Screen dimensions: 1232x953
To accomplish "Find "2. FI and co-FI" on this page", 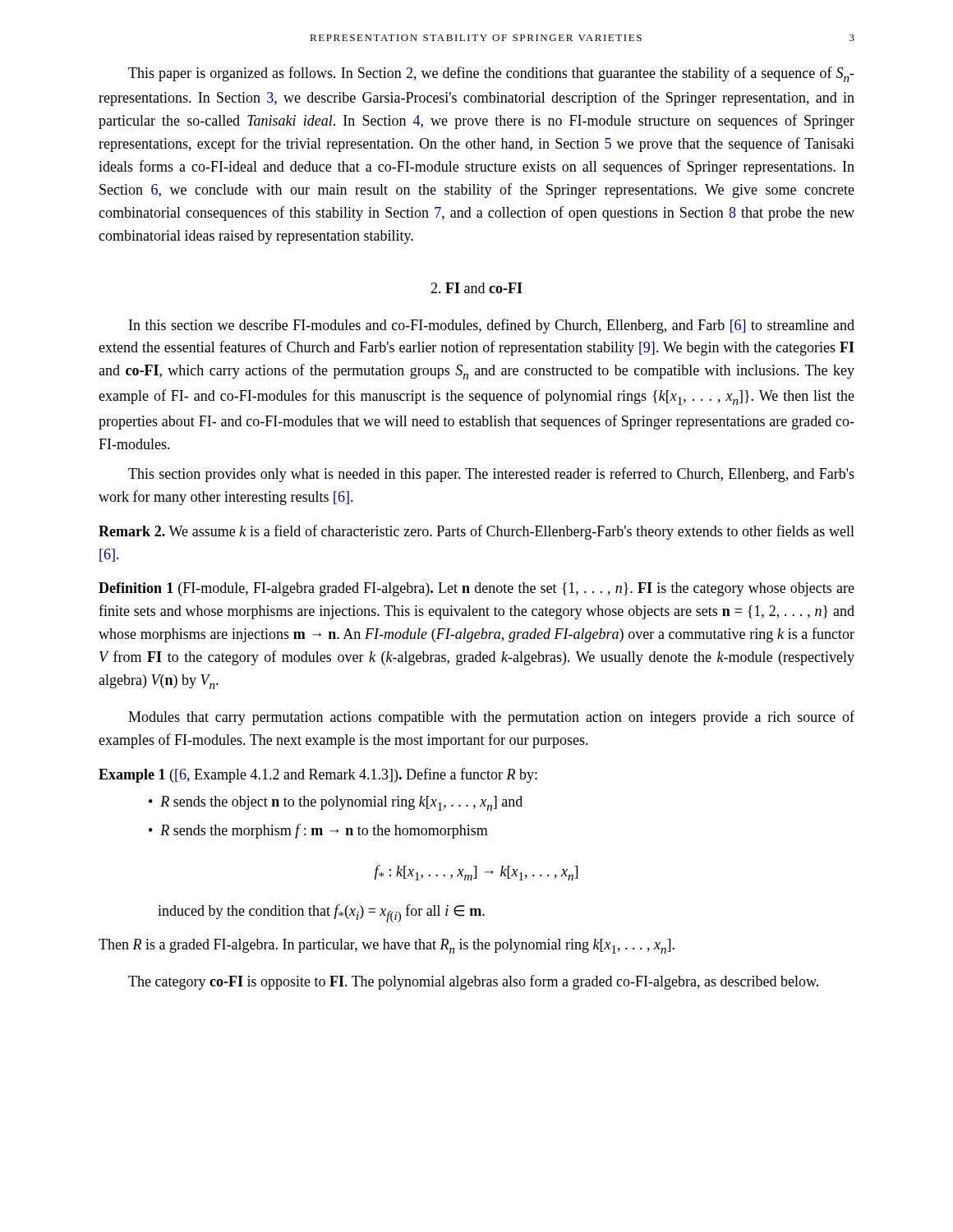I will [476, 288].
